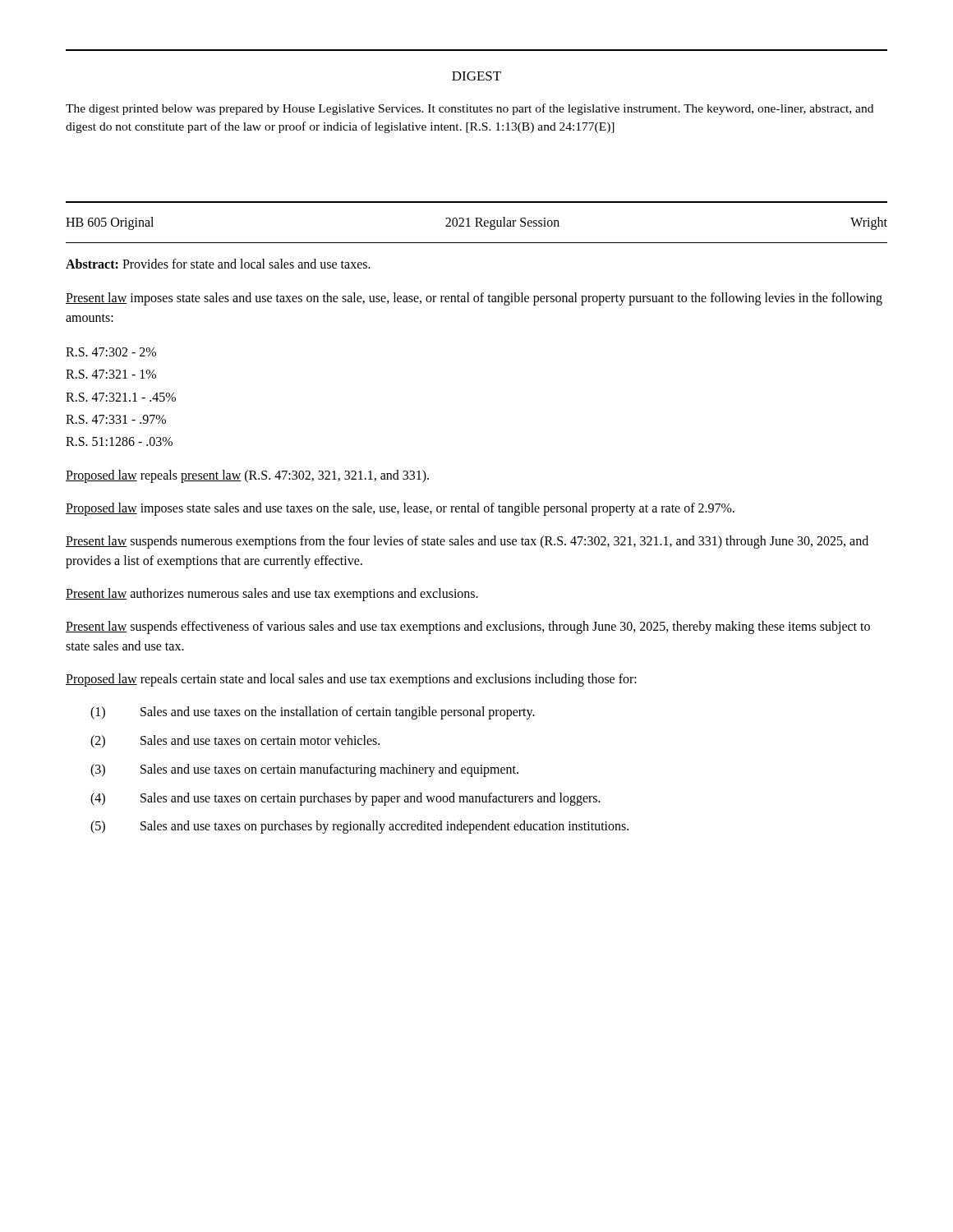Viewport: 953px width, 1232px height.
Task: Find the passage starting "HB 605 Original 2021 Regular"
Action: [x=476, y=223]
